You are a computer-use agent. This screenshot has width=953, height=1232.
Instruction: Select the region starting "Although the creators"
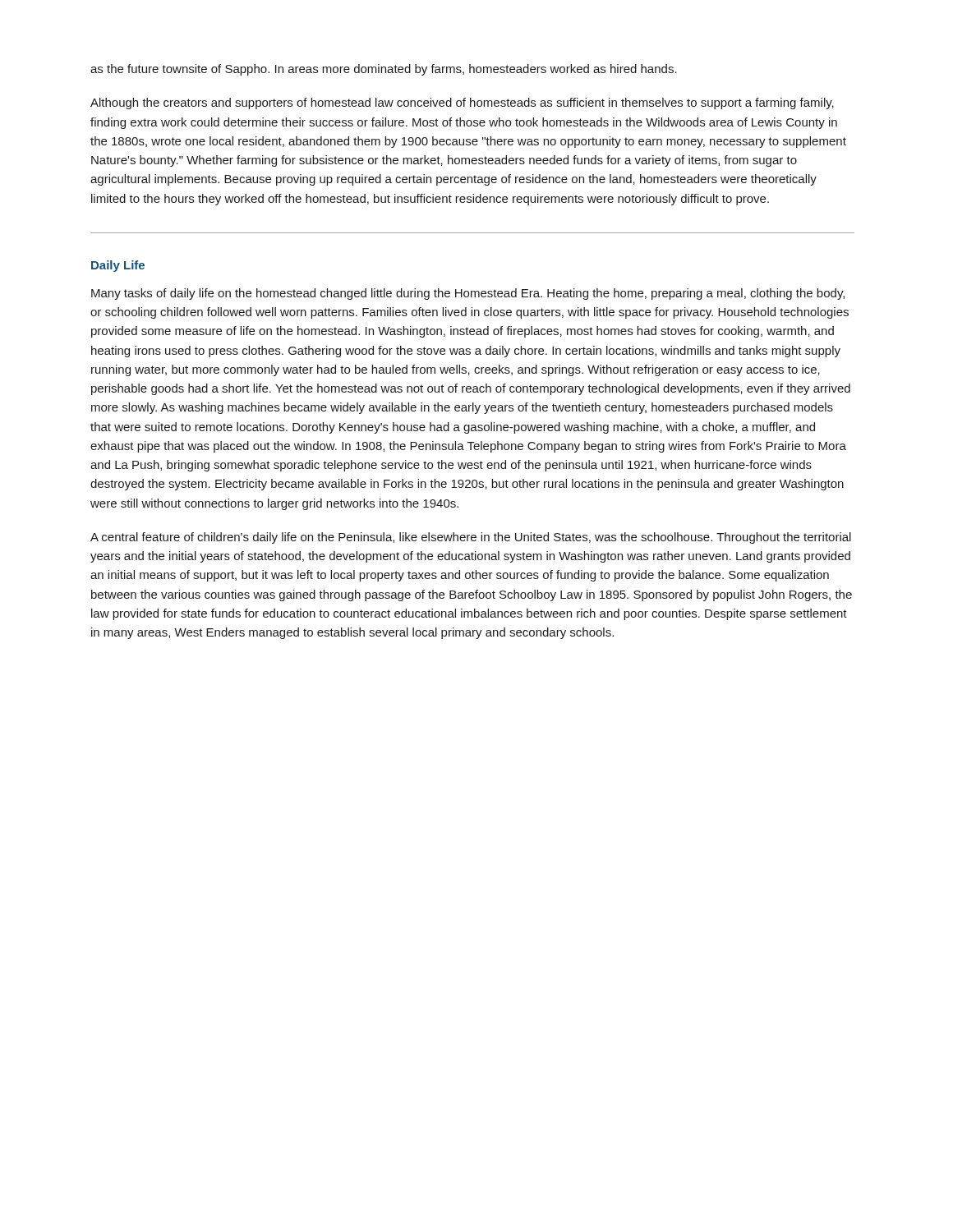[x=468, y=150]
